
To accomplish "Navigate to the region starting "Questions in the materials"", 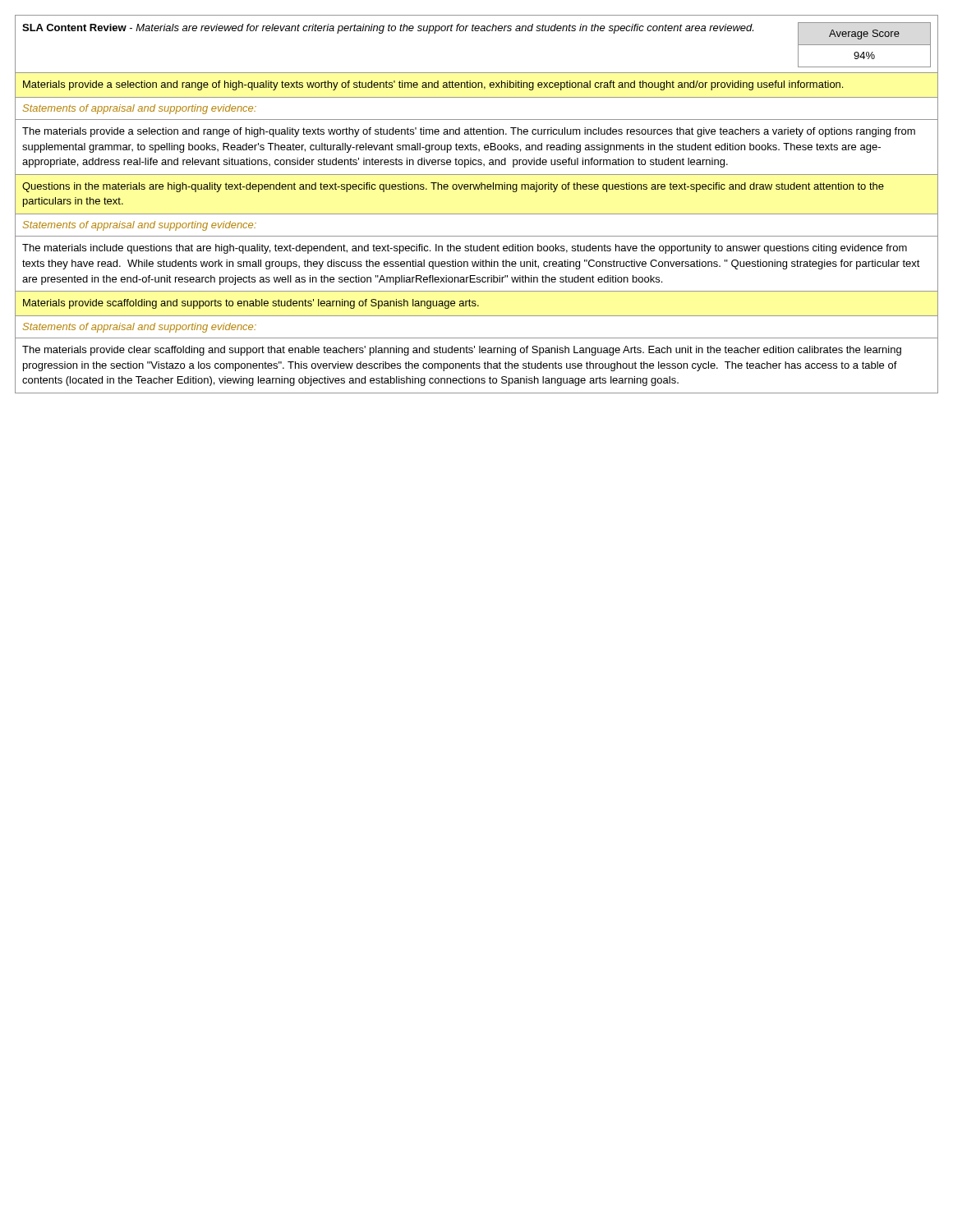I will (453, 194).
